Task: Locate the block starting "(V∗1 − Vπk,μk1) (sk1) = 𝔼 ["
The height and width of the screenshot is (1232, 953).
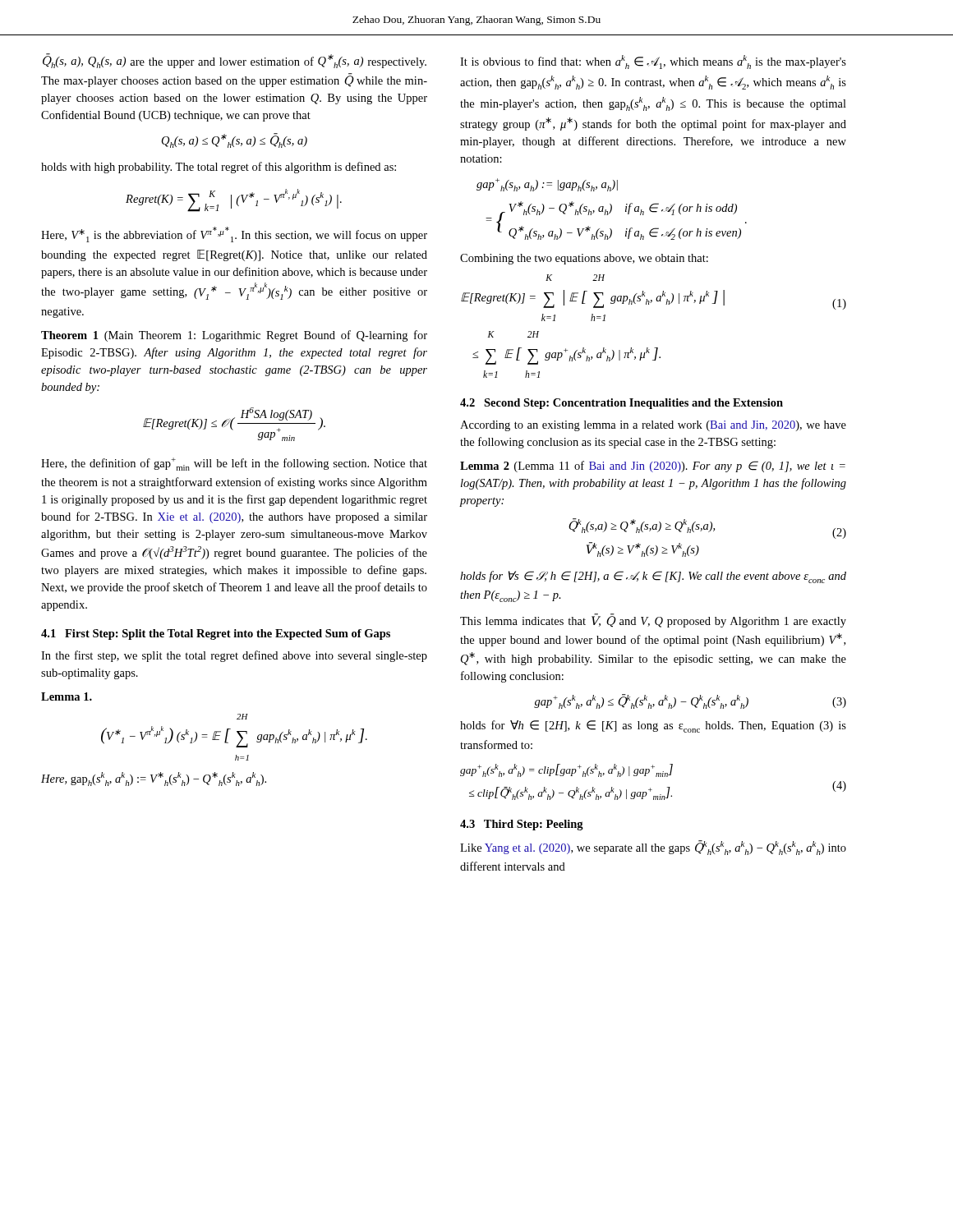Action: [234, 737]
